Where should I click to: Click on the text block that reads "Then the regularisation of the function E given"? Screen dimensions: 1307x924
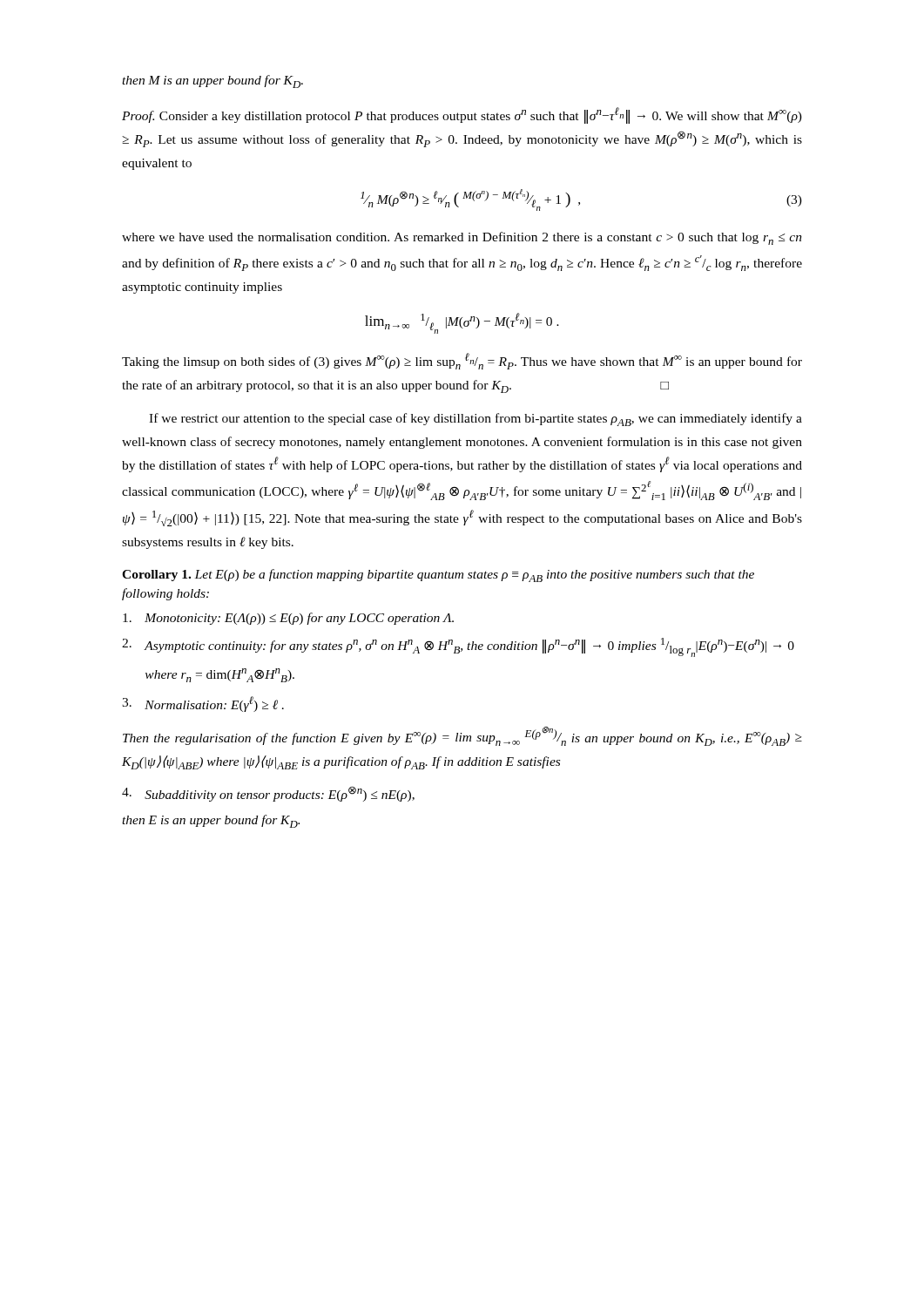462,748
